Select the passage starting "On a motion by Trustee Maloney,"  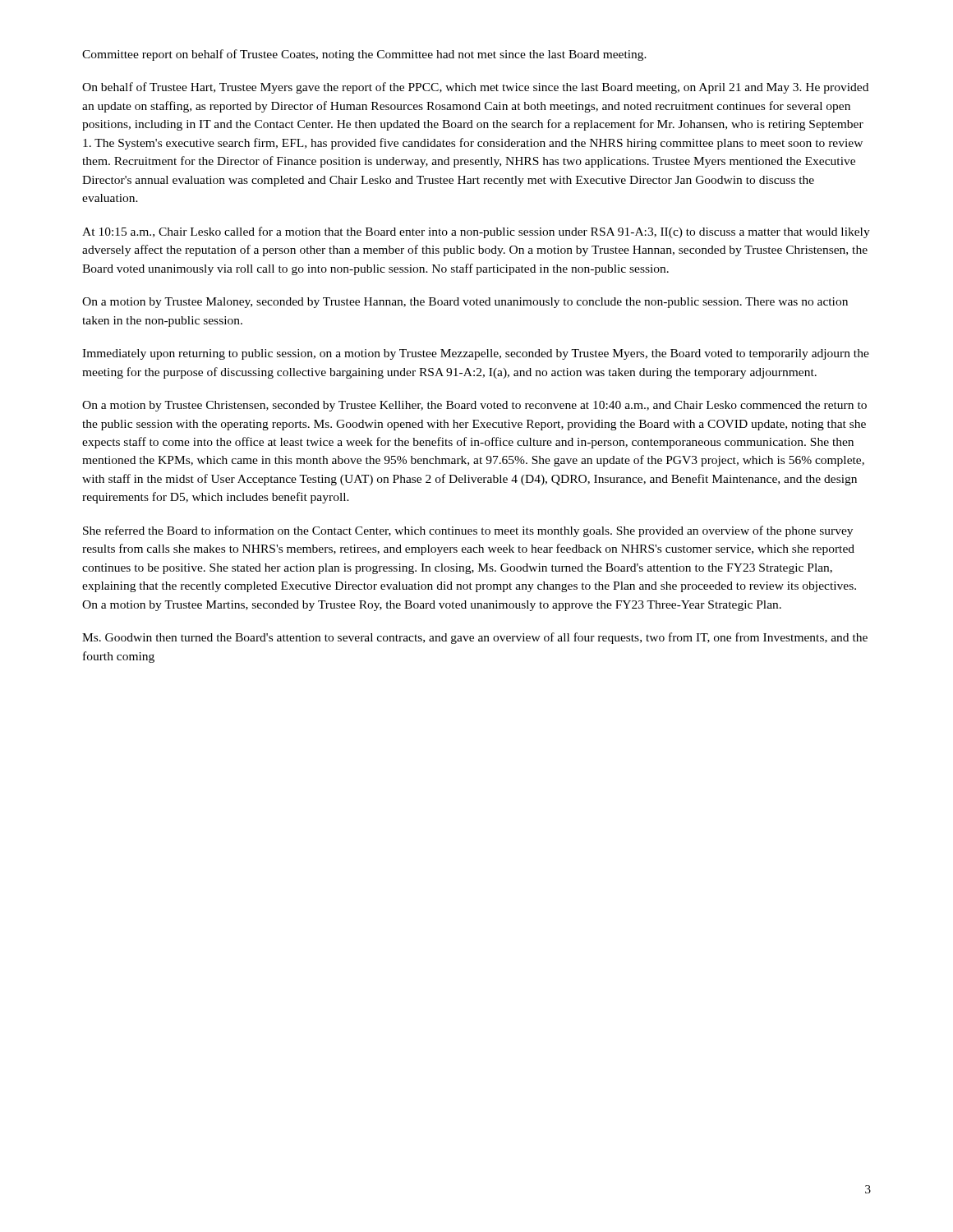pyautogui.click(x=465, y=310)
